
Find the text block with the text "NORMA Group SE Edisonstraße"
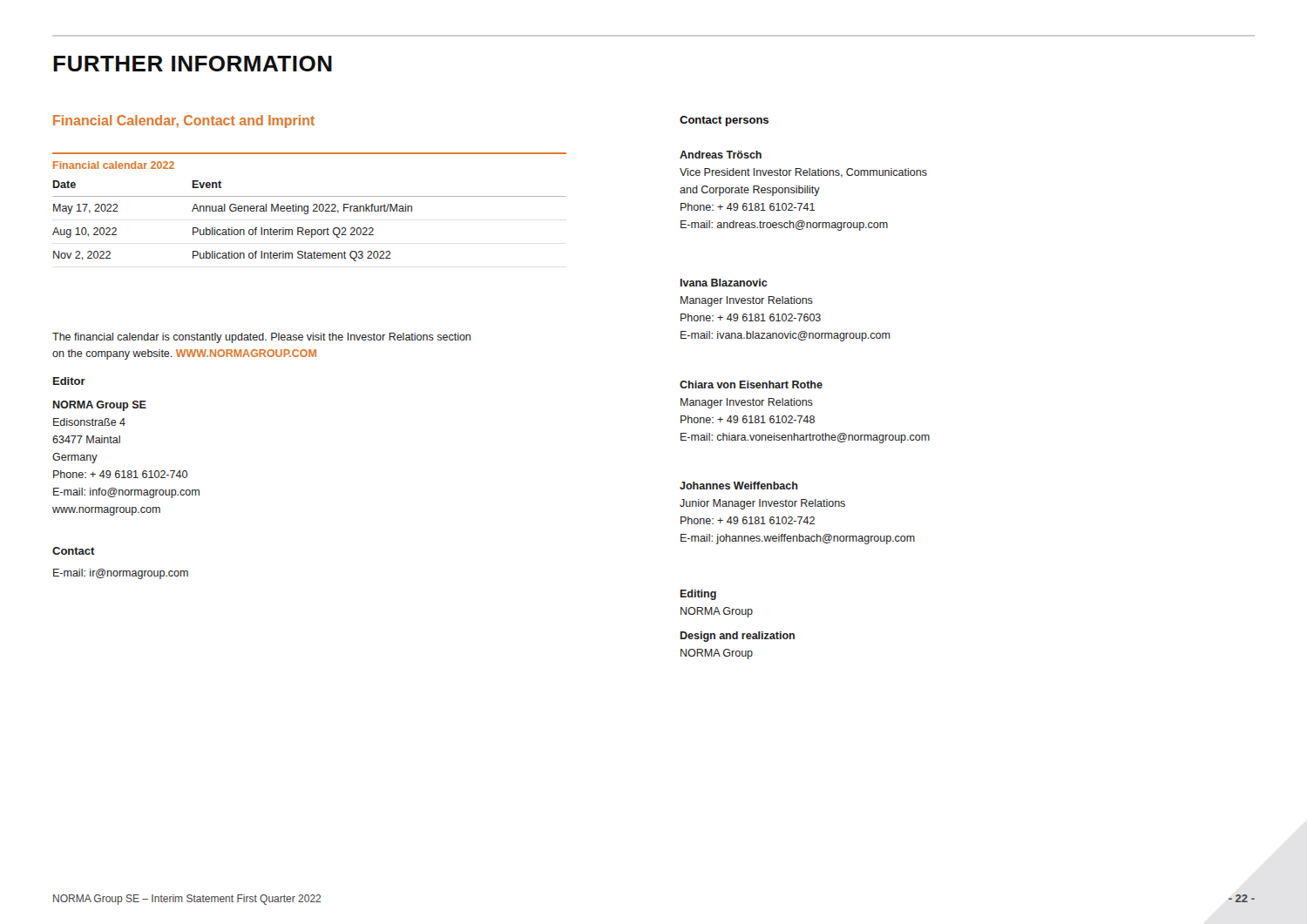click(100, 406)
